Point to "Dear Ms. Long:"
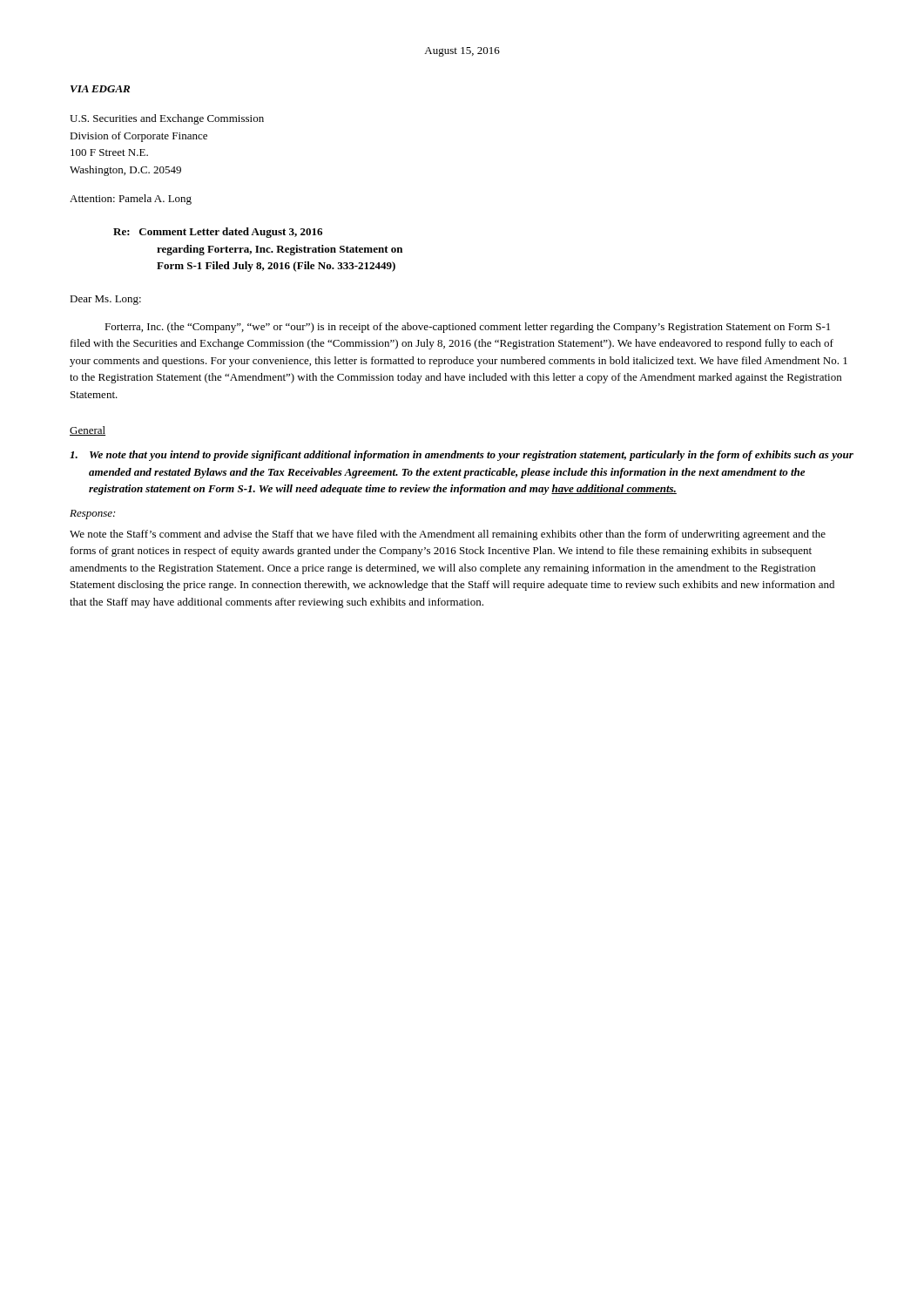 point(106,298)
